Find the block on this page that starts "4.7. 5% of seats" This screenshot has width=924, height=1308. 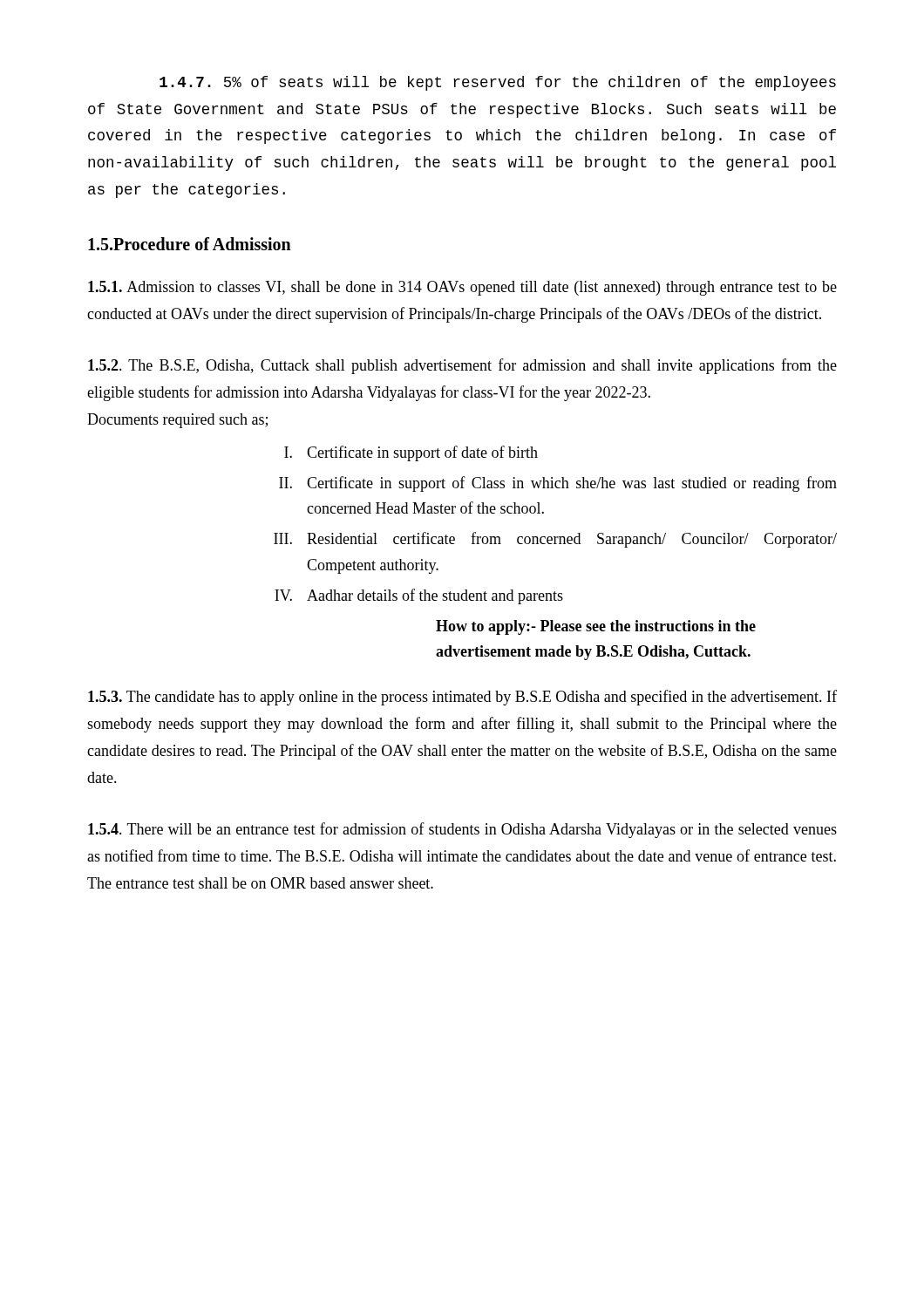[462, 136]
